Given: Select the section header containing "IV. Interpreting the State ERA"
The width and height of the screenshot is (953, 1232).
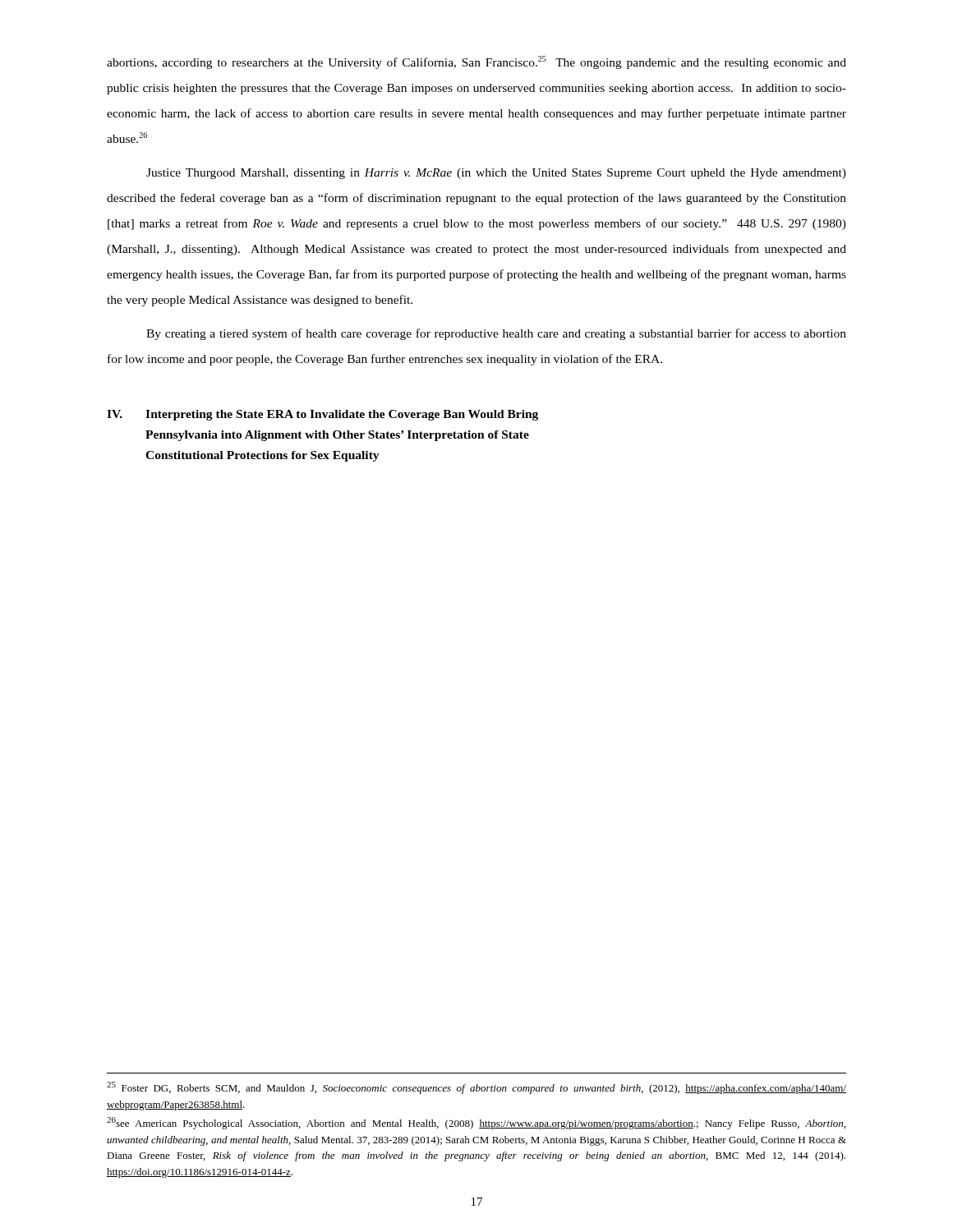Looking at the screenshot, I should pos(476,435).
